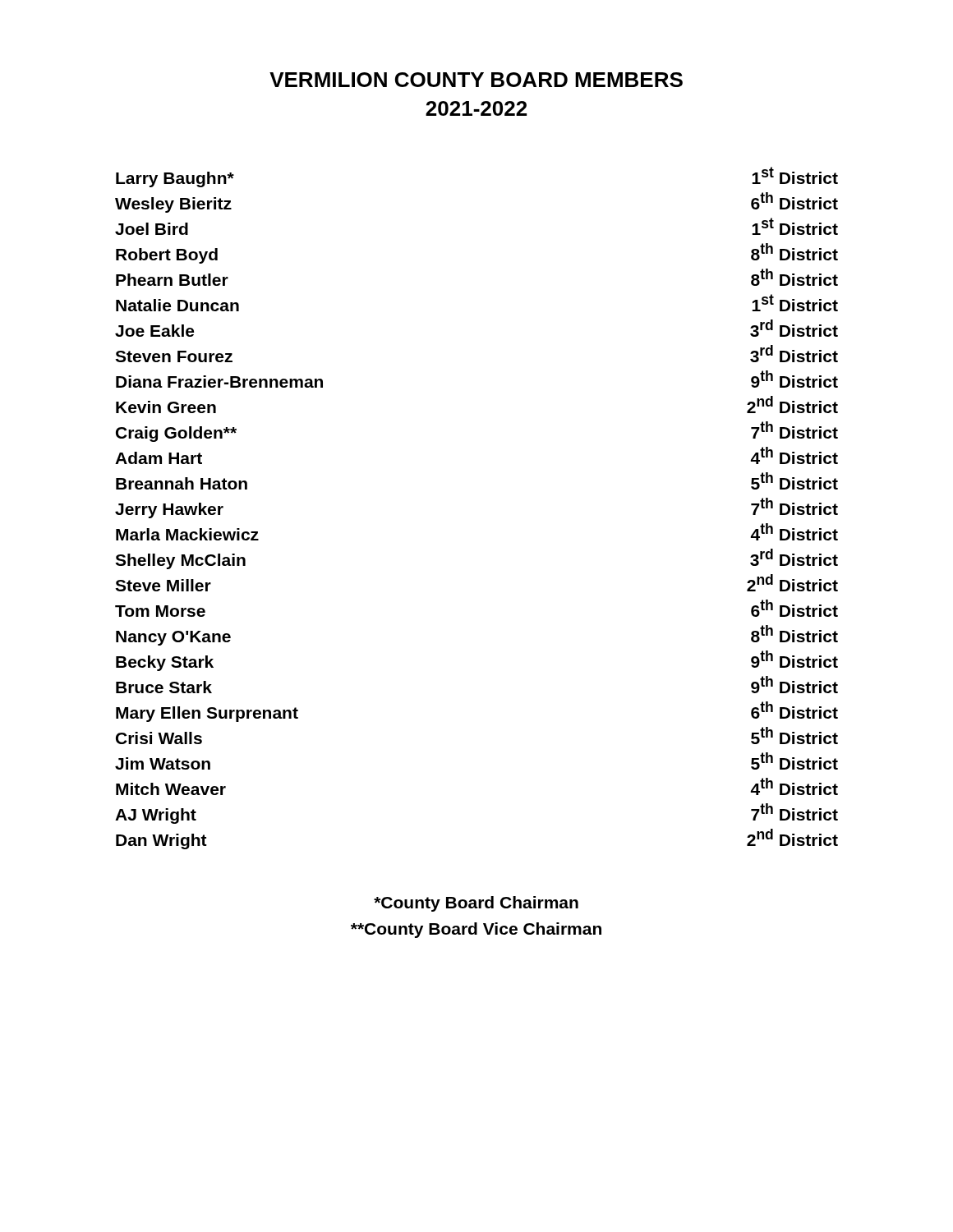Click where it says "VERMILION COUNTY BOARD MEMBERS 2021-2022"

click(x=476, y=94)
